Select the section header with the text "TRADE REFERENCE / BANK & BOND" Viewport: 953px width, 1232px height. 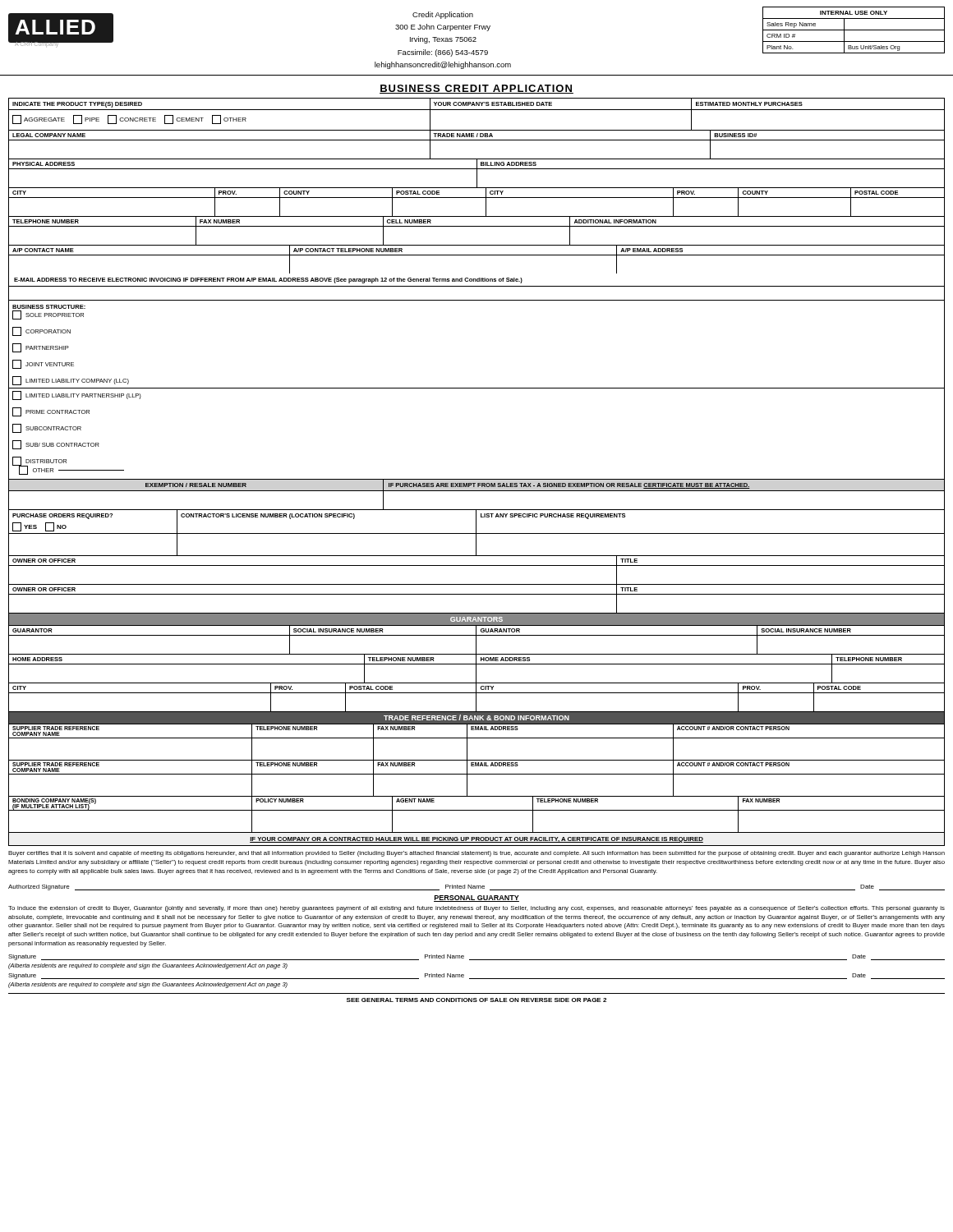pyautogui.click(x=476, y=718)
